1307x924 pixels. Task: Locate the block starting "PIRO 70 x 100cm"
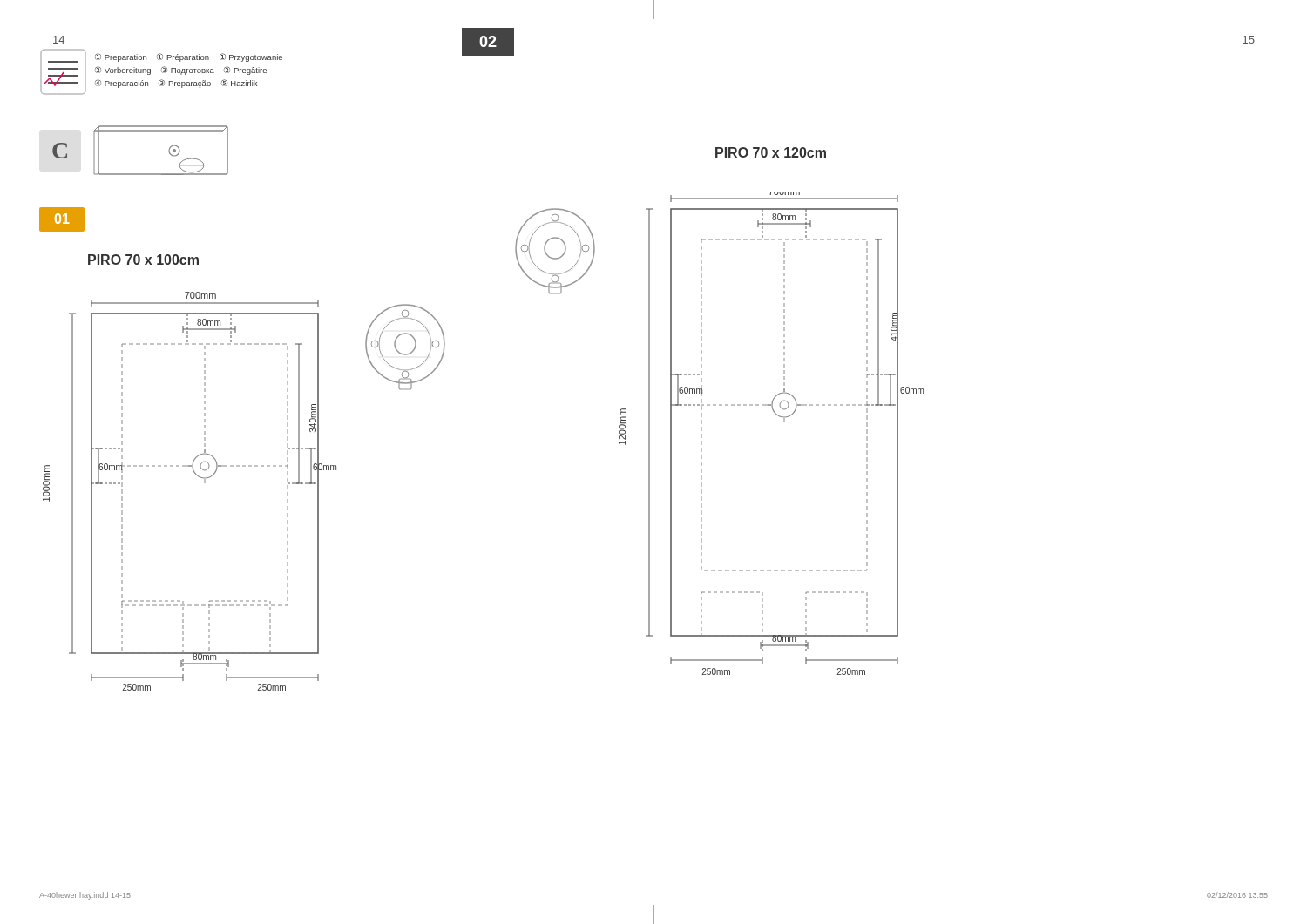tap(143, 260)
